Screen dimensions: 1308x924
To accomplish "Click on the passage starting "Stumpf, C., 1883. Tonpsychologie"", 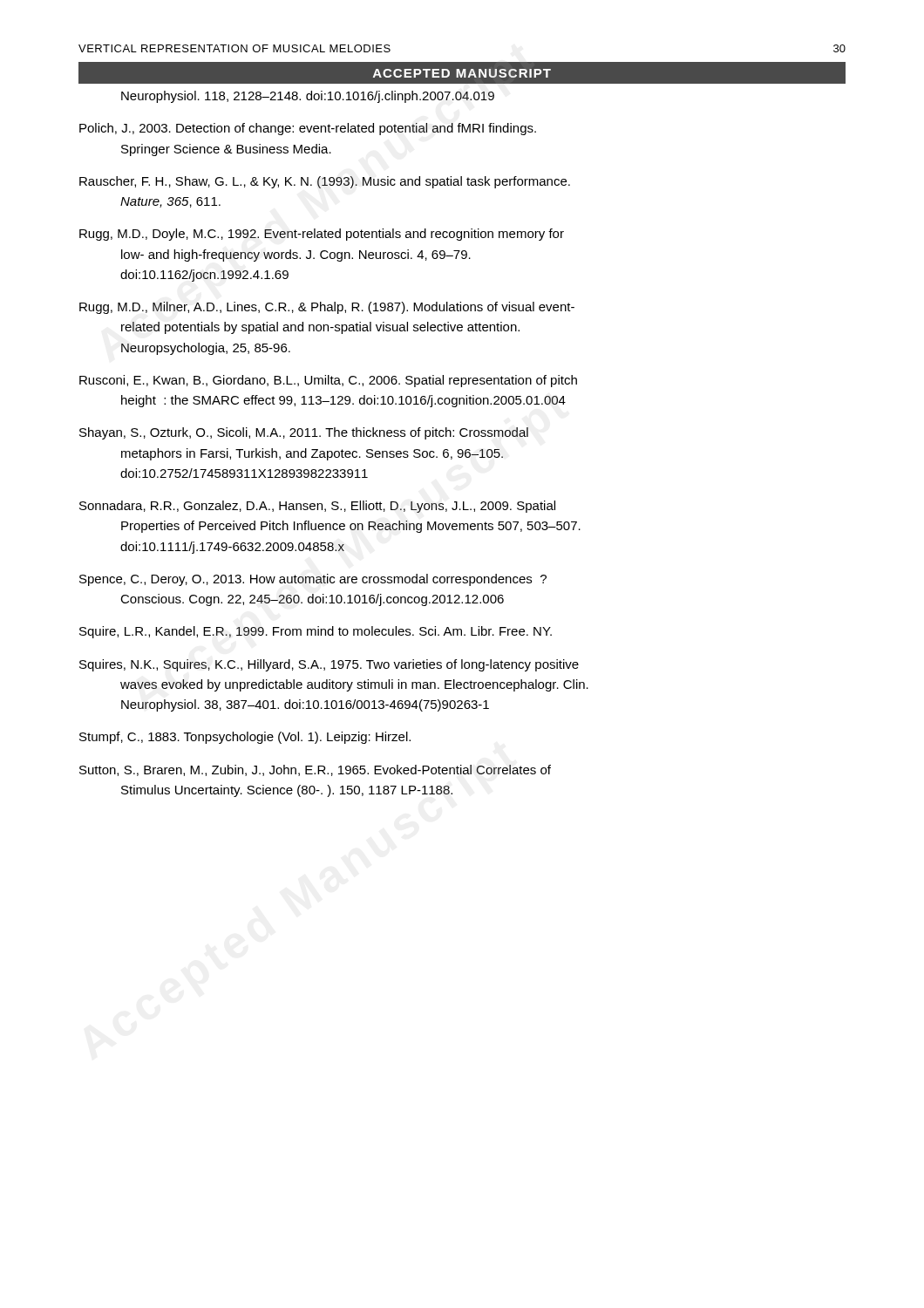I will [245, 738].
